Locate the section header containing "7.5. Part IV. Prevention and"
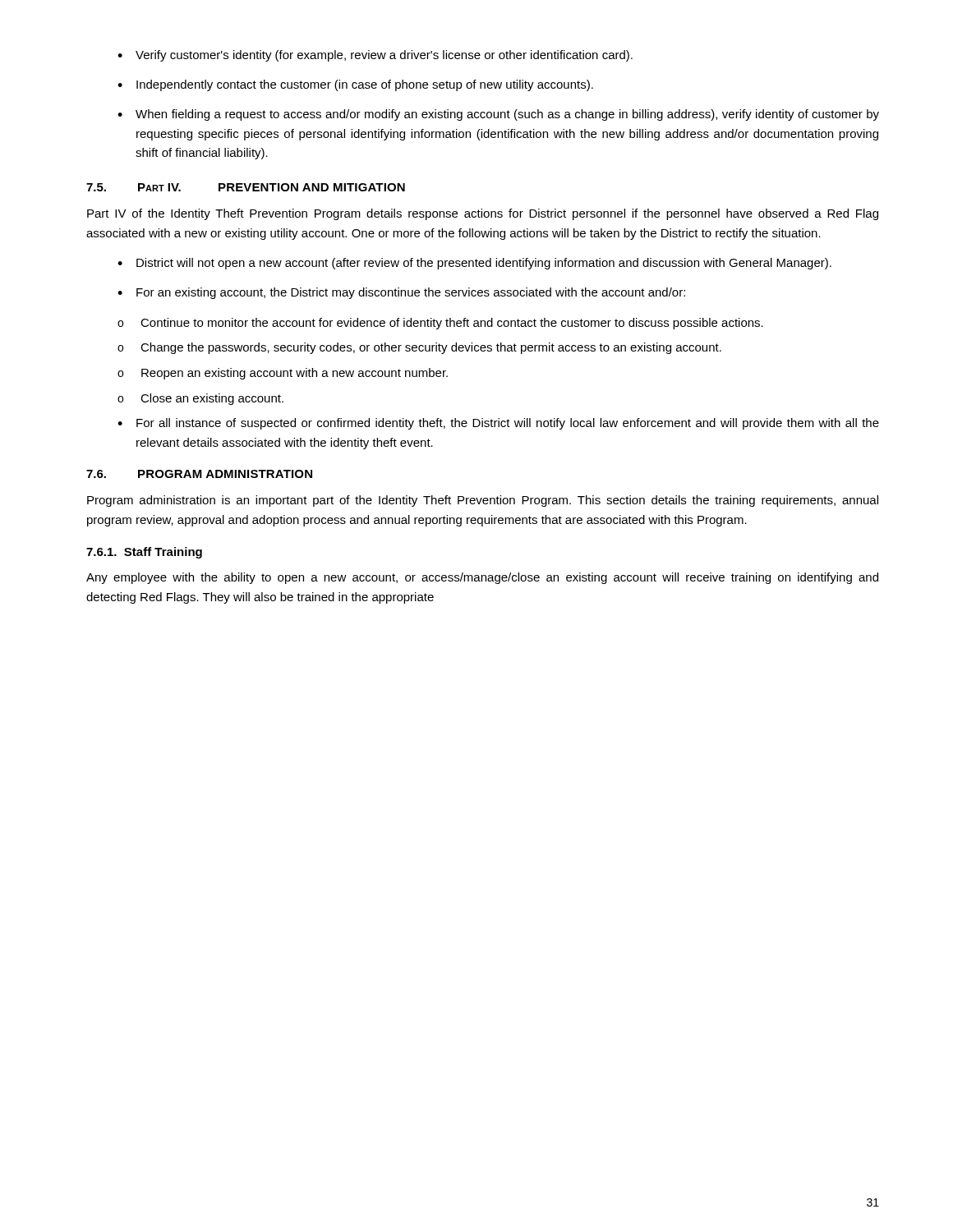Screen dimensions: 1232x953 pyautogui.click(x=246, y=187)
